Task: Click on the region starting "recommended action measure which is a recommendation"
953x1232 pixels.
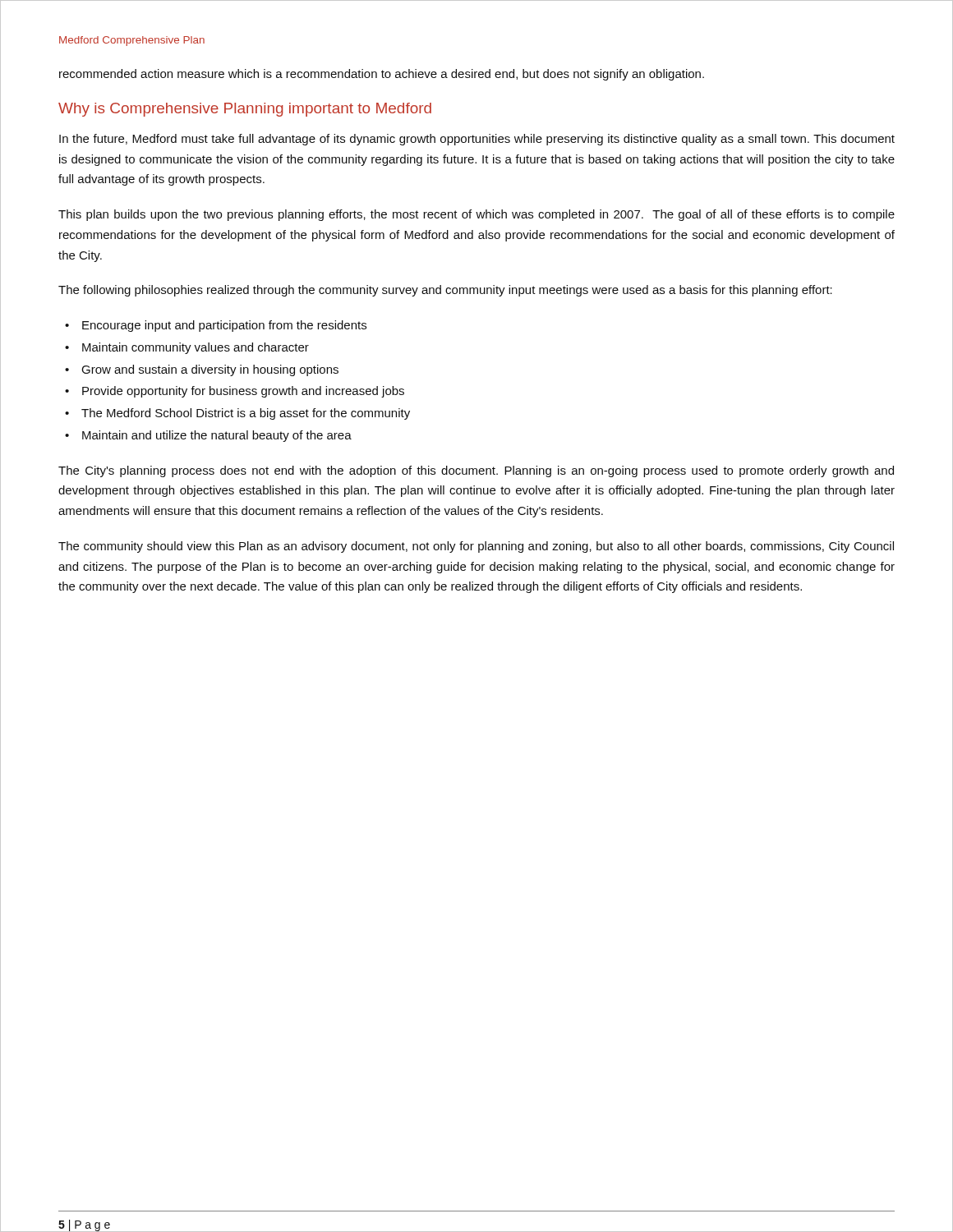Action: pyautogui.click(x=382, y=73)
